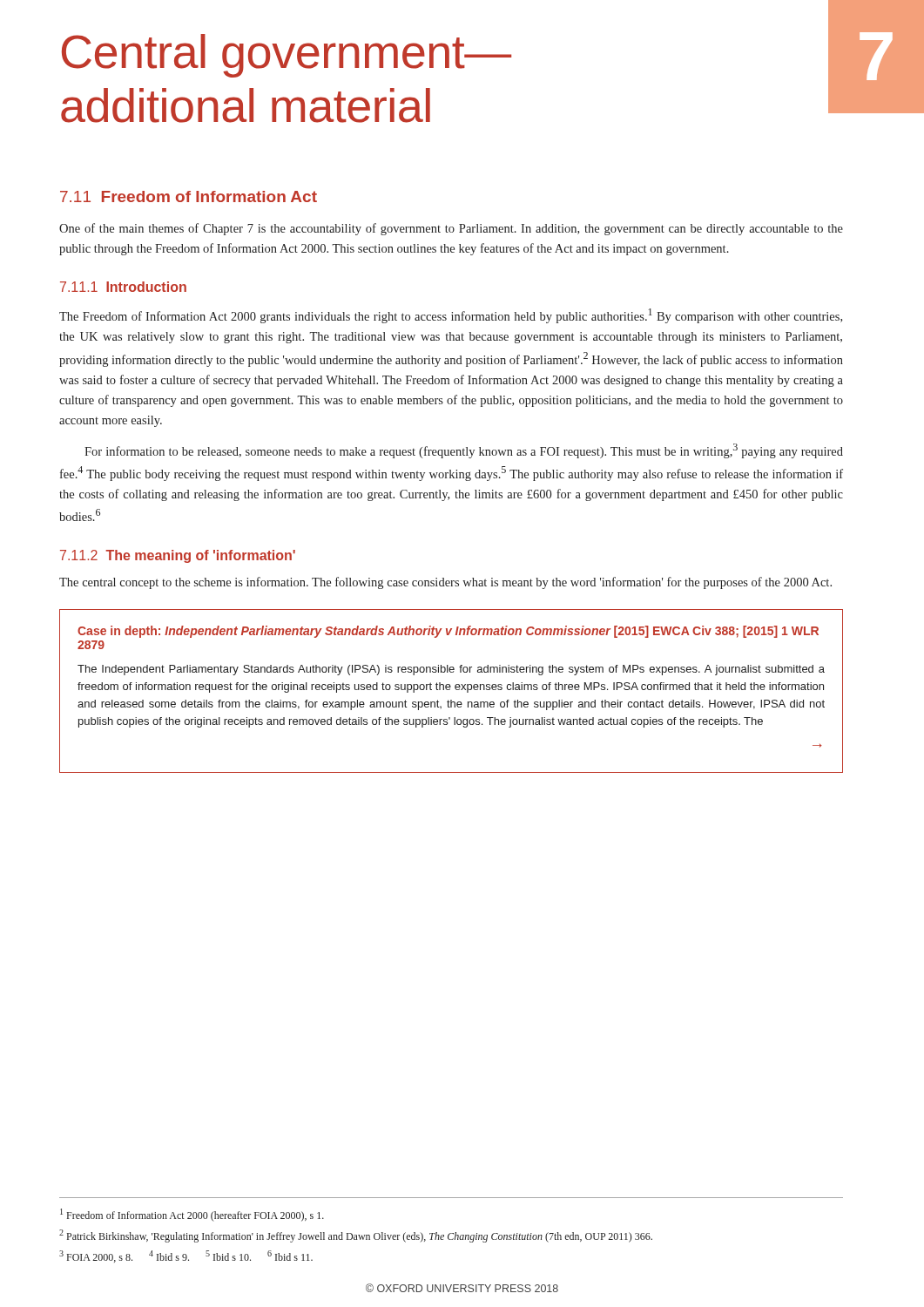The image size is (924, 1307).
Task: Point to the text block starting "7.11.1 Introduction"
Action: [123, 287]
